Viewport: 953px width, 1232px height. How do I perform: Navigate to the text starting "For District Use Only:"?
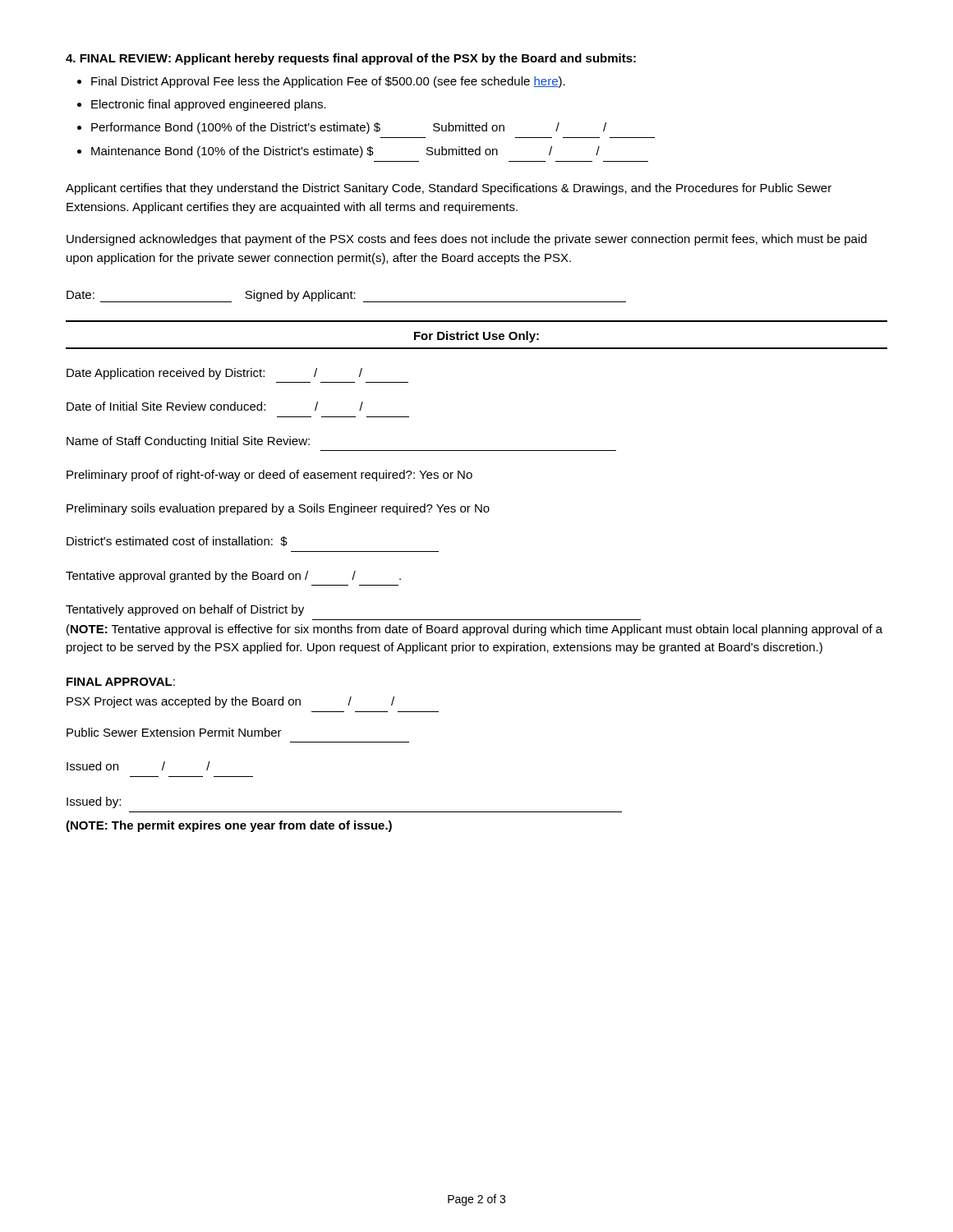[x=476, y=335]
